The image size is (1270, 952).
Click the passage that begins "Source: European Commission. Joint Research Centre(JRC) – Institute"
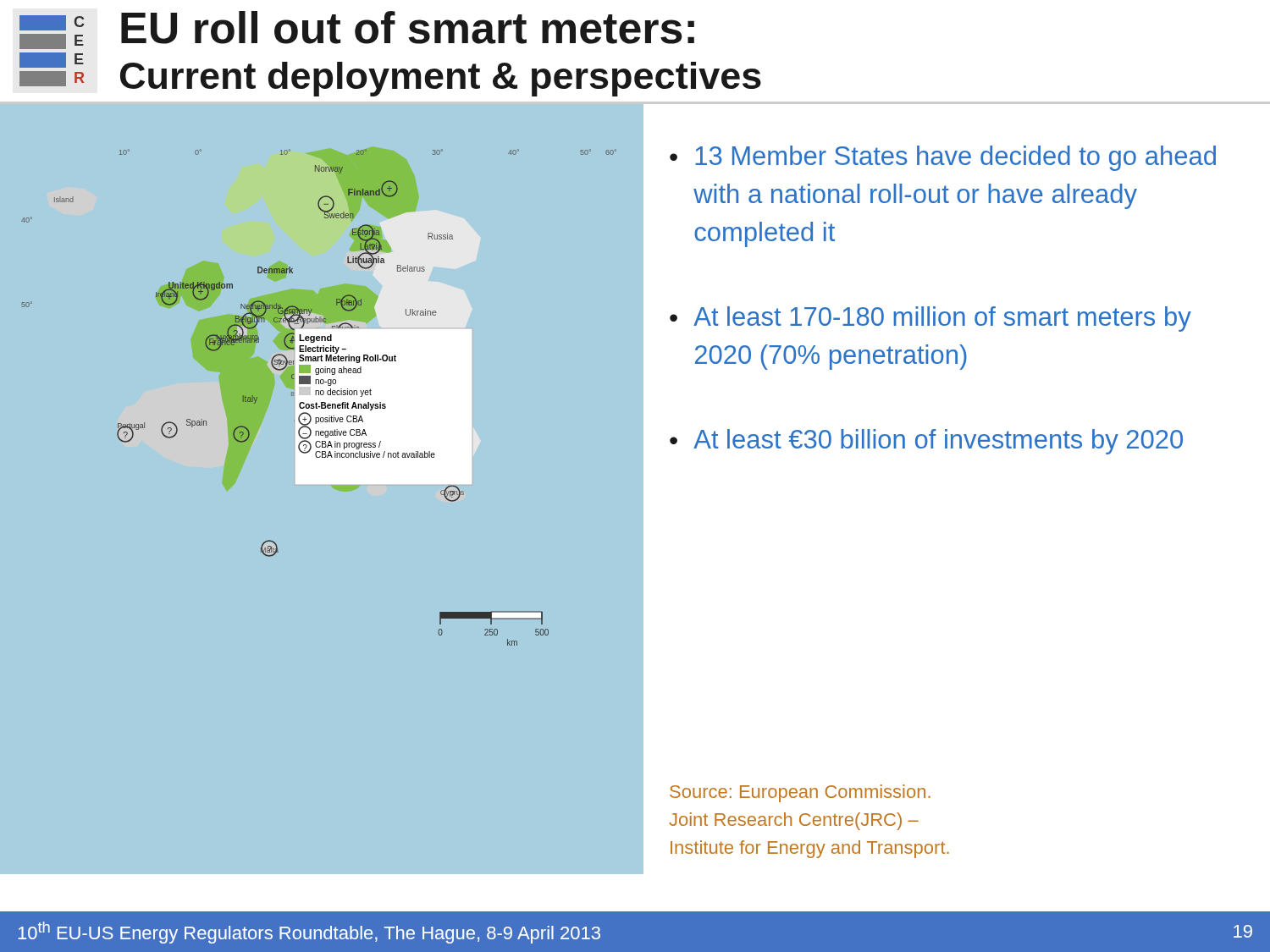pos(810,820)
